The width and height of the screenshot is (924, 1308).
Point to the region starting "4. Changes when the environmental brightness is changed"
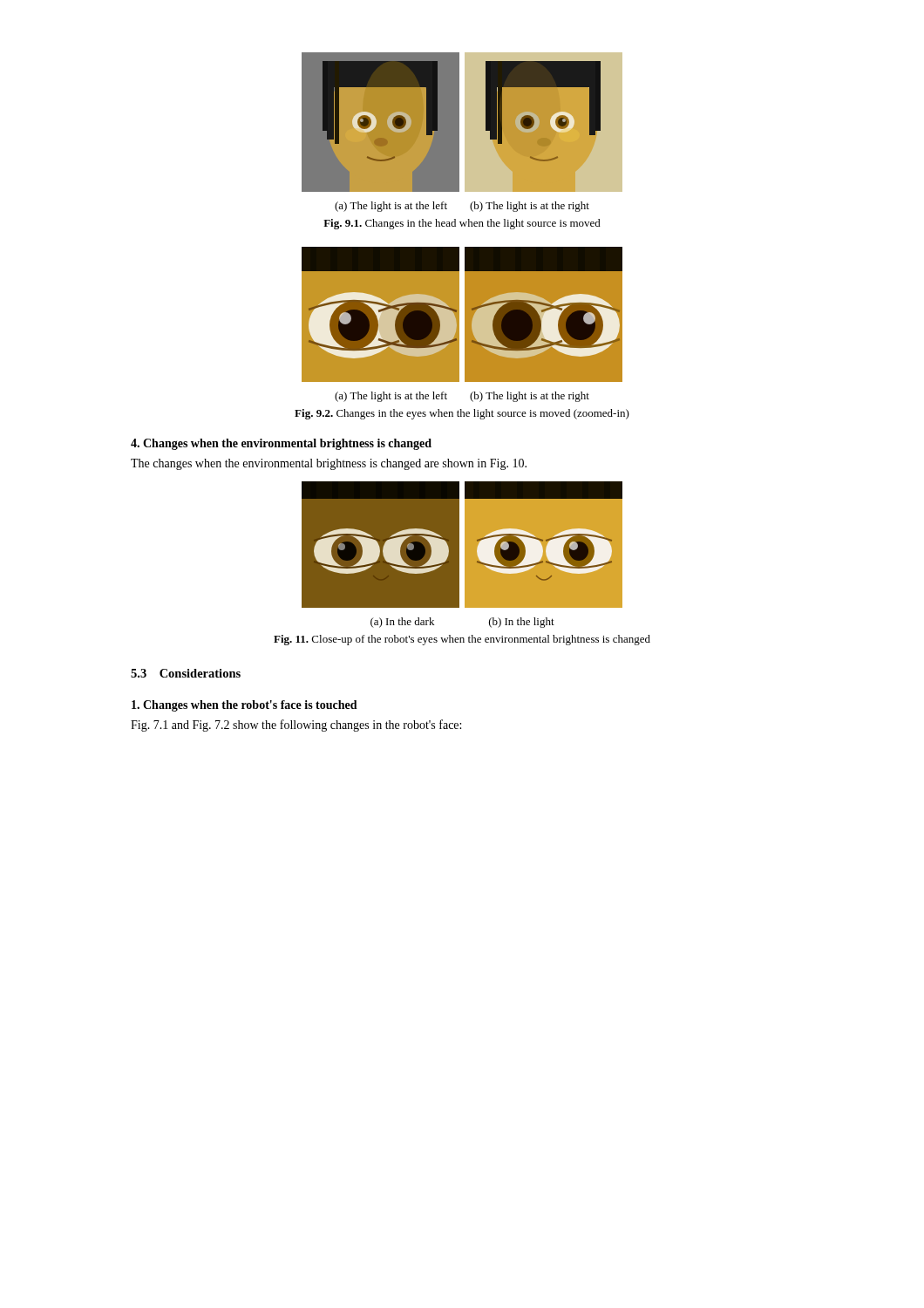pyautogui.click(x=281, y=443)
